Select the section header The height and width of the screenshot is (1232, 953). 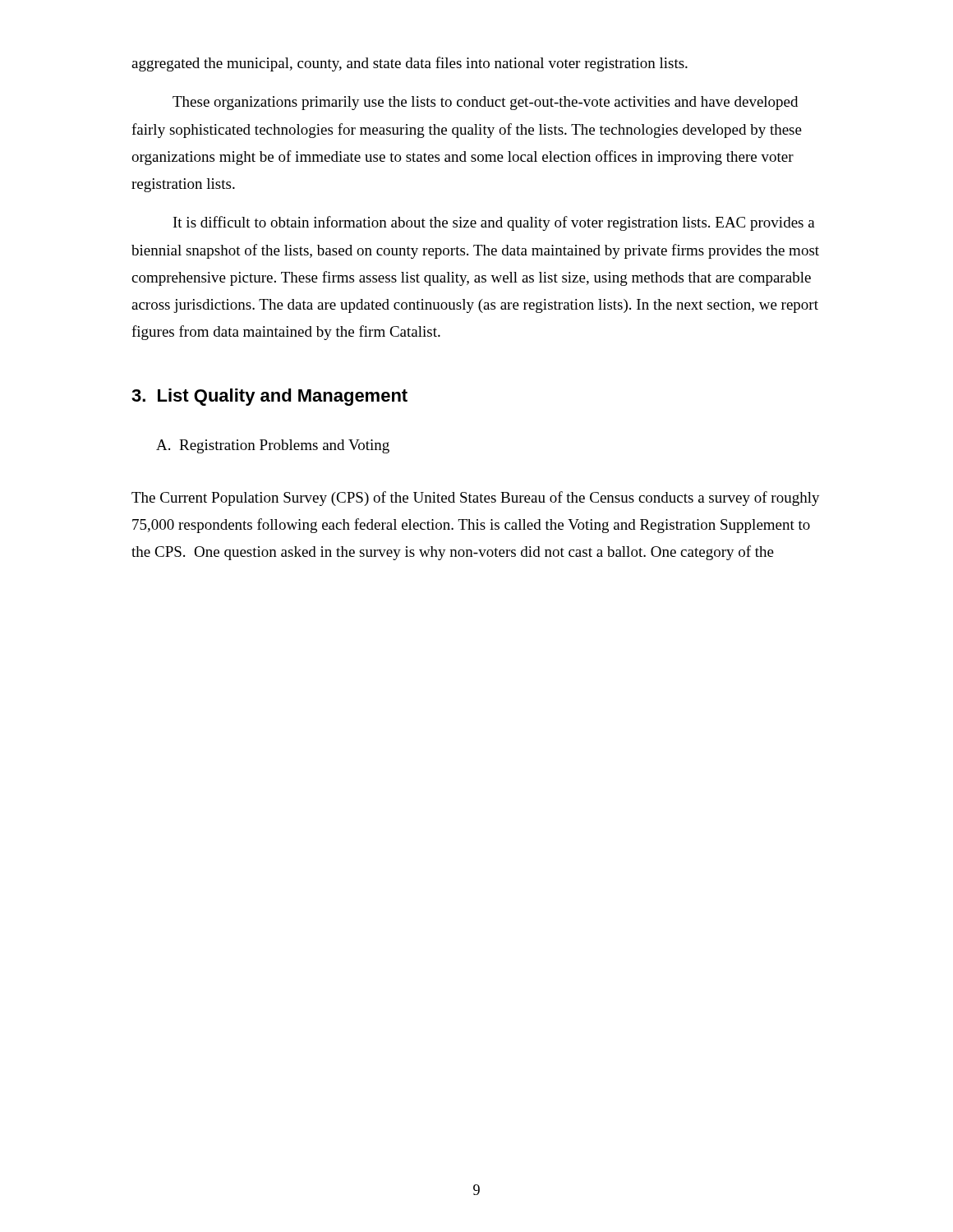(270, 395)
